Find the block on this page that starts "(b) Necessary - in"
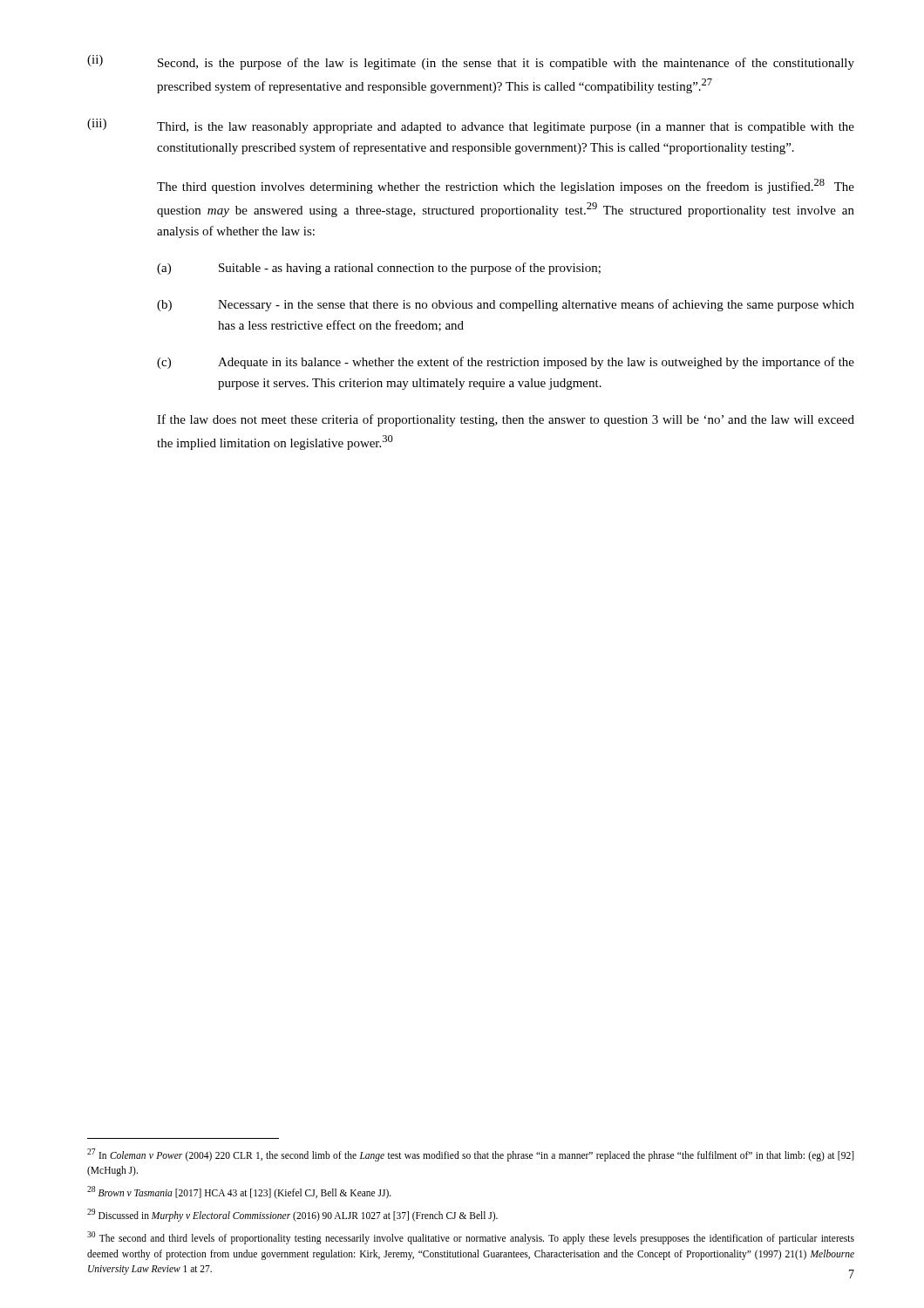 click(x=506, y=315)
